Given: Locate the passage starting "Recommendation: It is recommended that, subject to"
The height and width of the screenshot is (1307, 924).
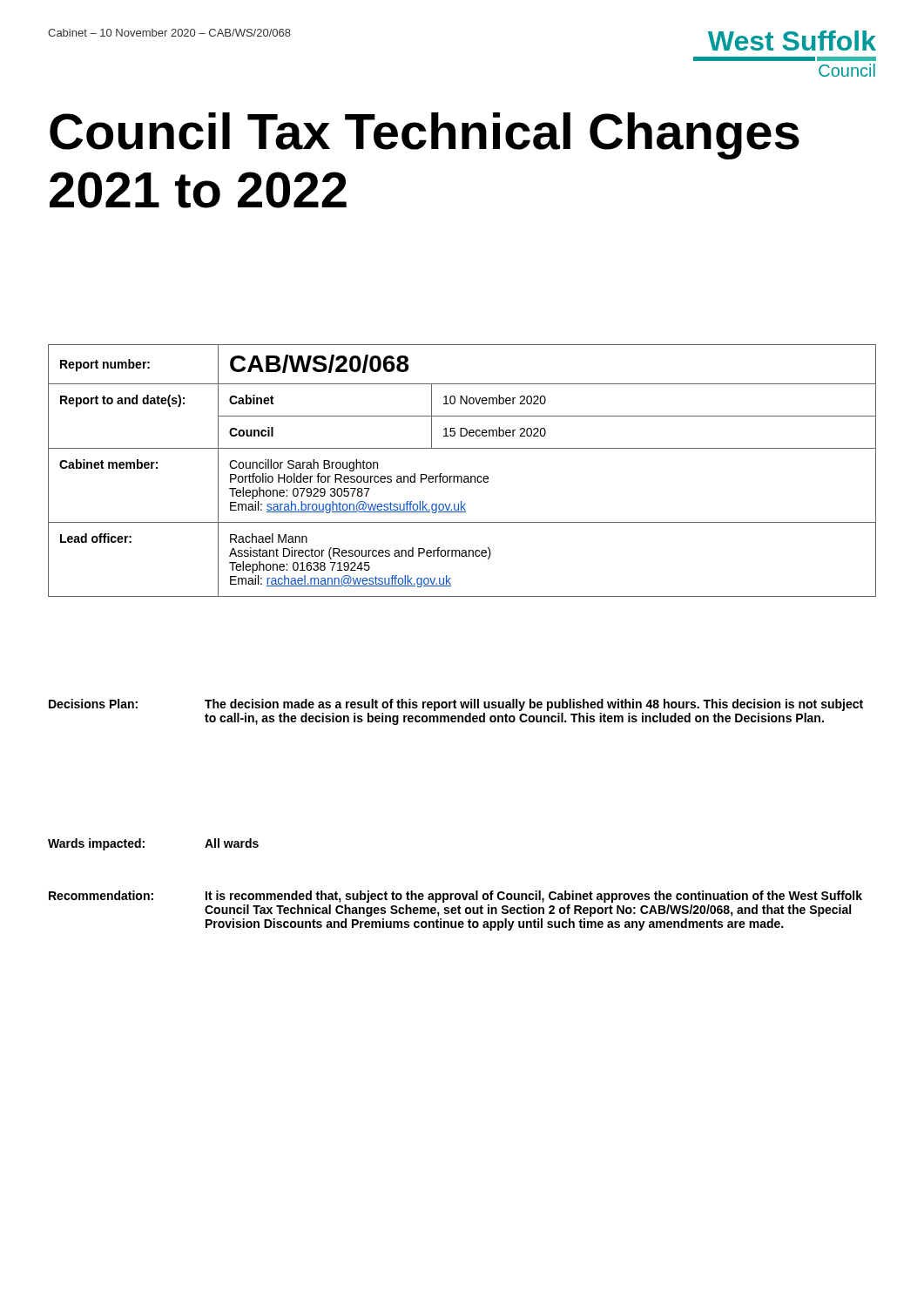Looking at the screenshot, I should tap(462, 910).
